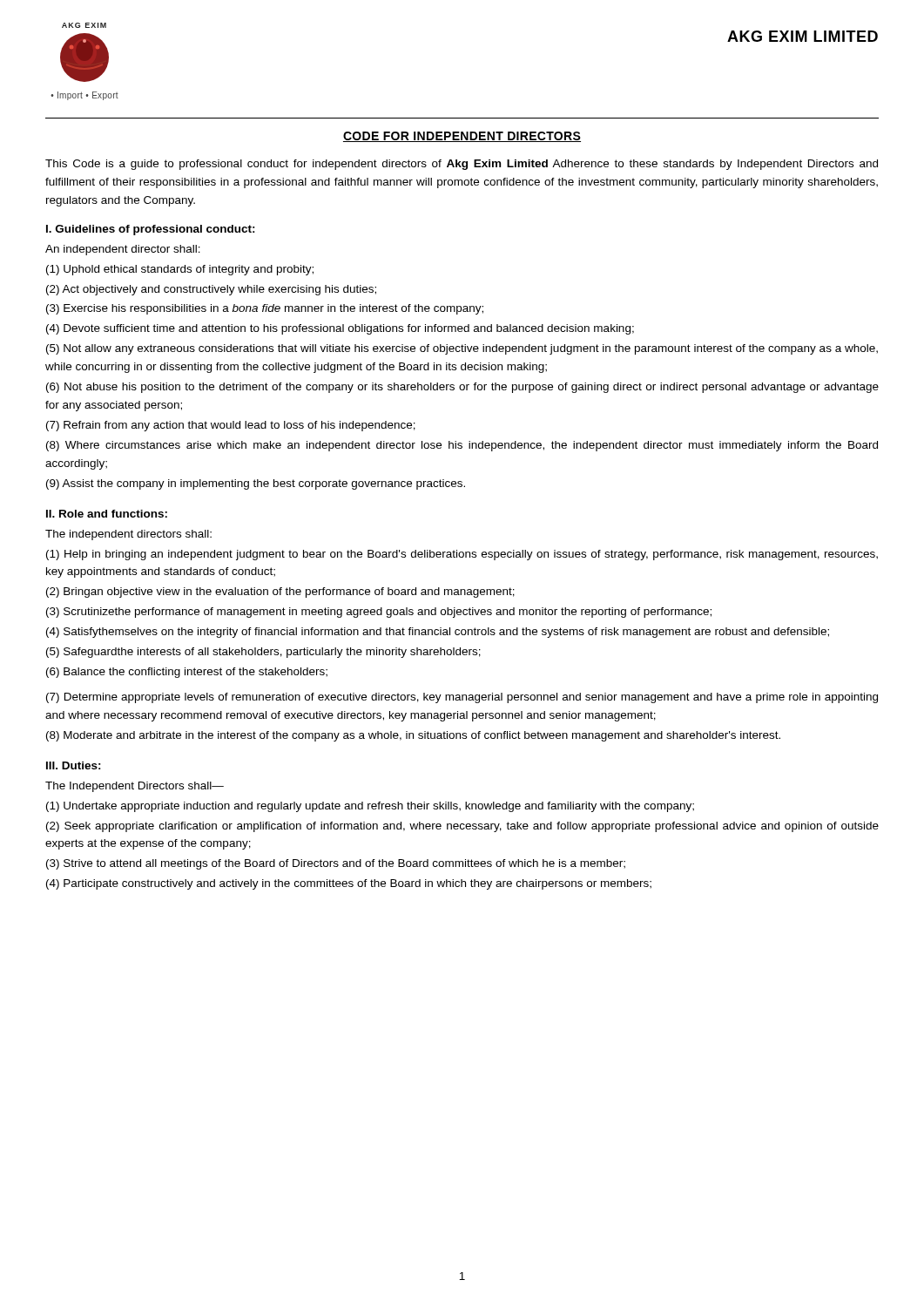The image size is (924, 1307).
Task: Point to the passage starting "(2) Seek appropriate clarification or amplification of"
Action: tap(462, 834)
